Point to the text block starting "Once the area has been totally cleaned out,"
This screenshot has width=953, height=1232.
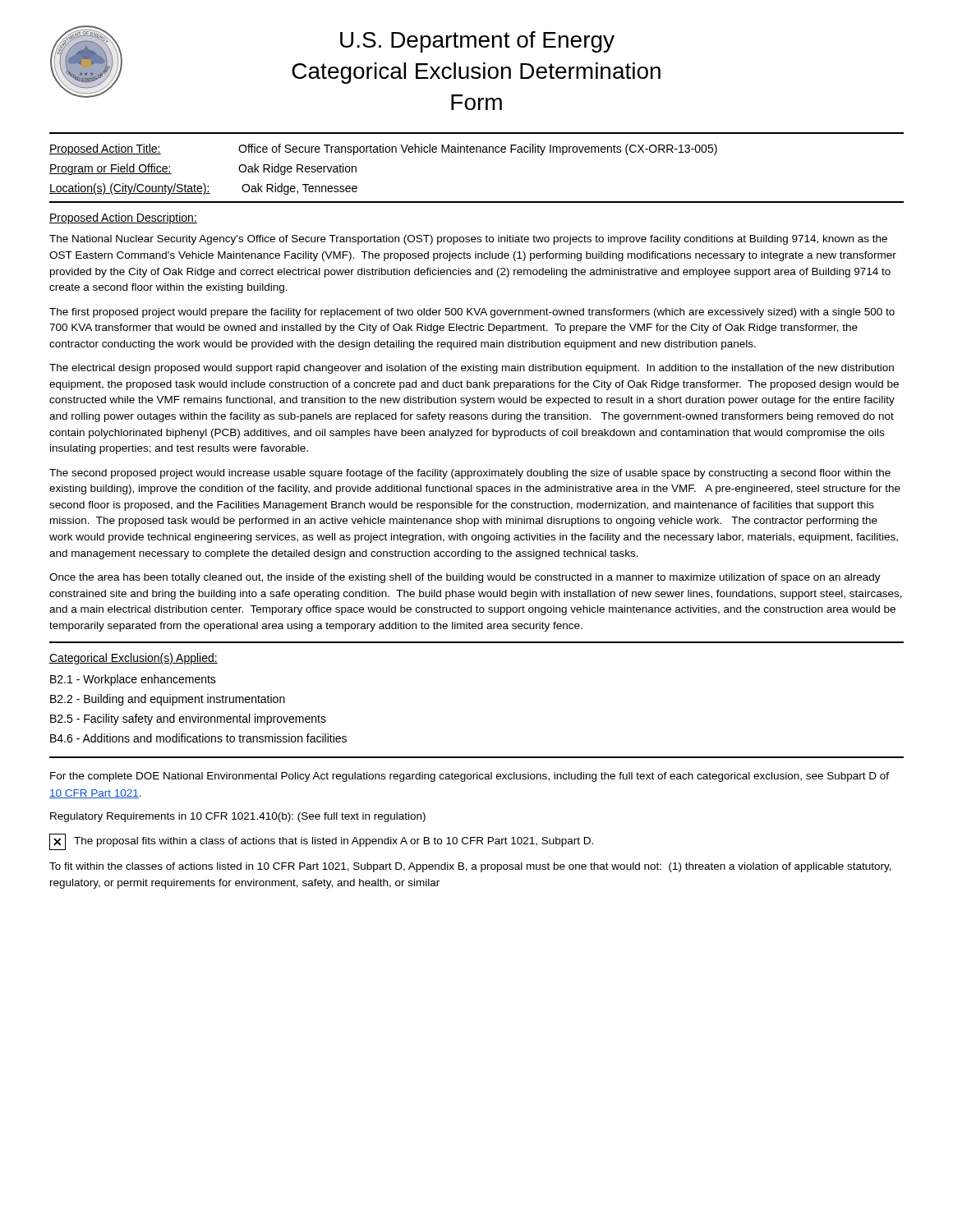pyautogui.click(x=476, y=601)
